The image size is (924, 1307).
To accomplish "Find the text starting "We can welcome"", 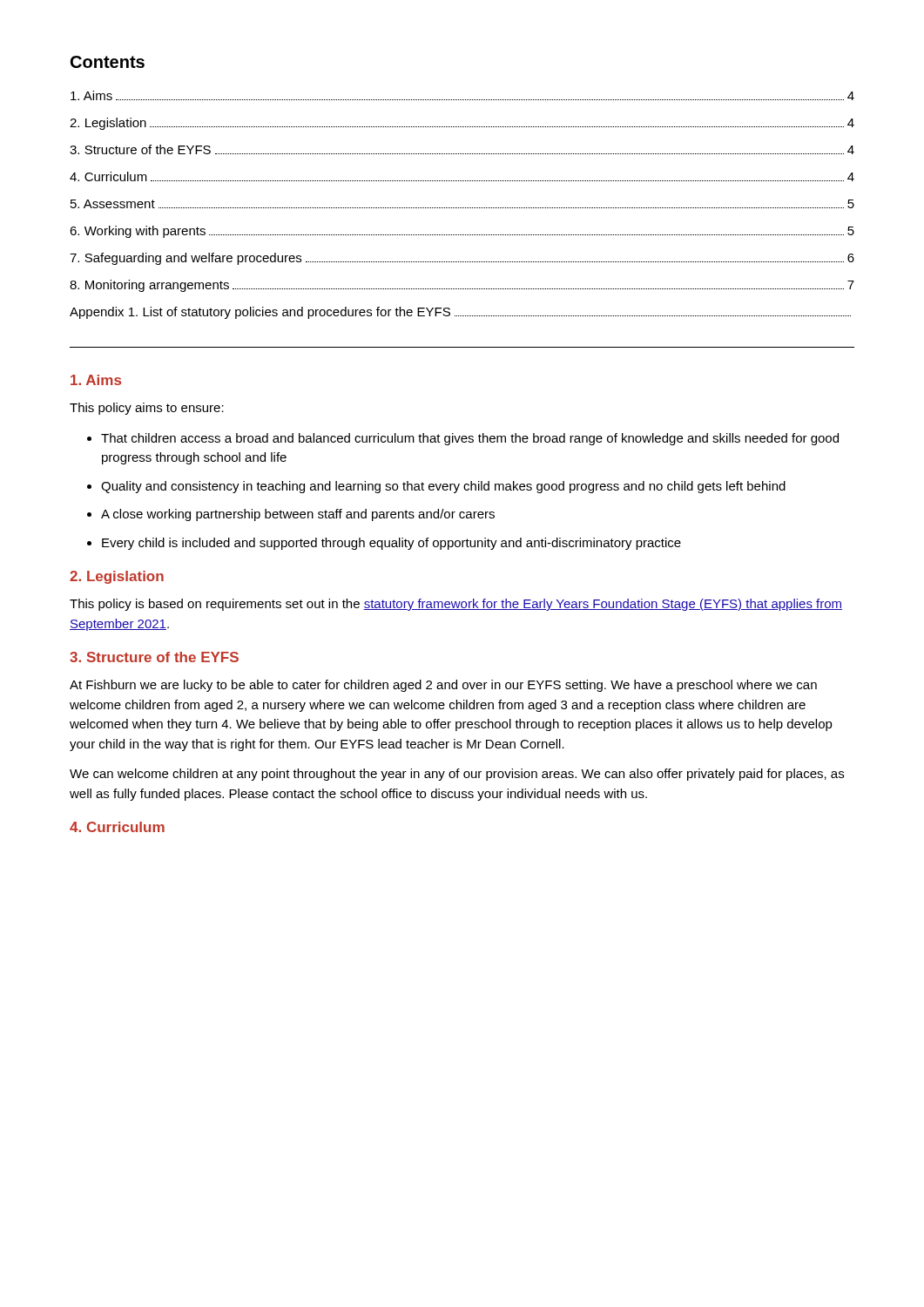I will 457,783.
